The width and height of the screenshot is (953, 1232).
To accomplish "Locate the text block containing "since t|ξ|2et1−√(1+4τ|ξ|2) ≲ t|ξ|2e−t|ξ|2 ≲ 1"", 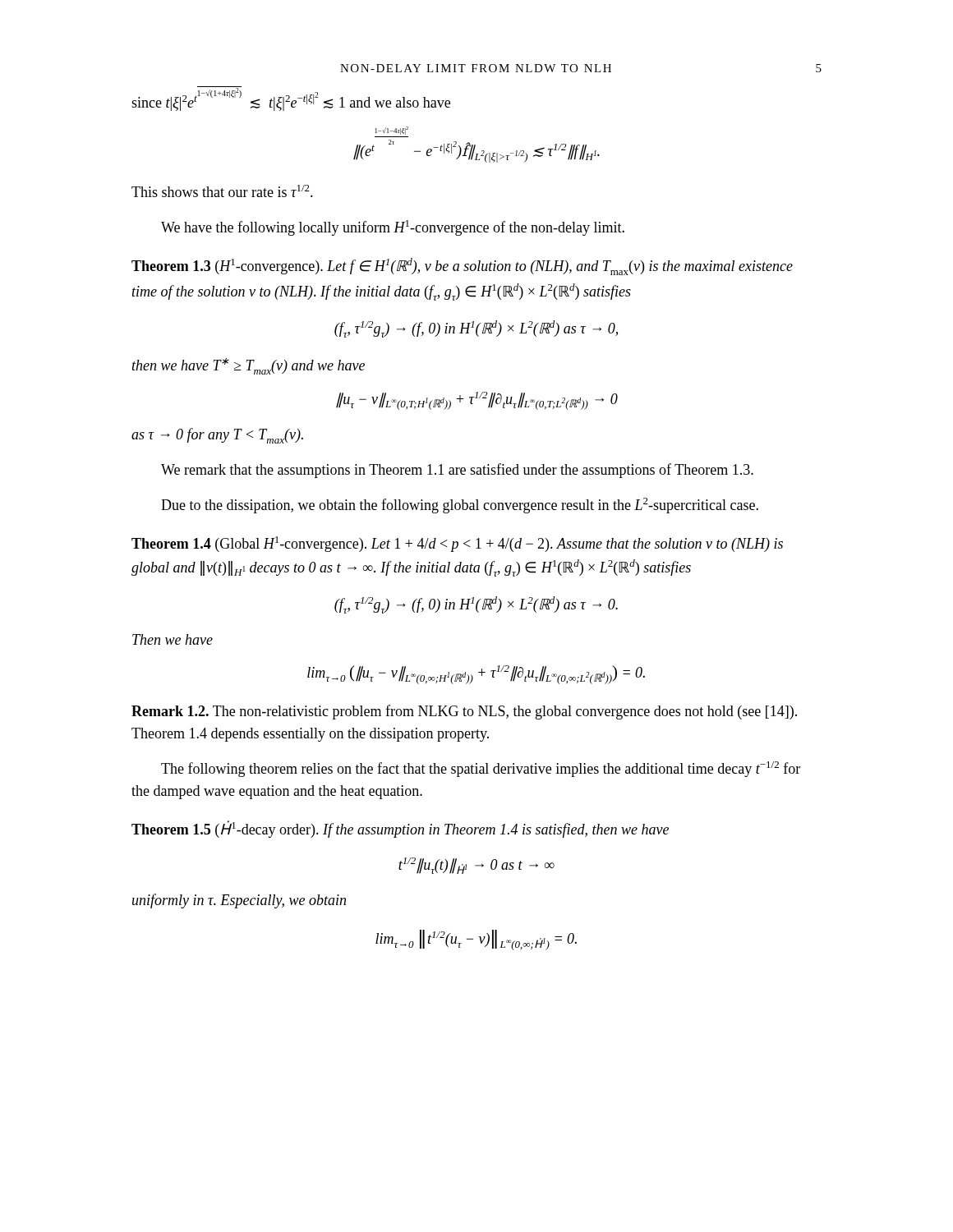I will coord(291,101).
